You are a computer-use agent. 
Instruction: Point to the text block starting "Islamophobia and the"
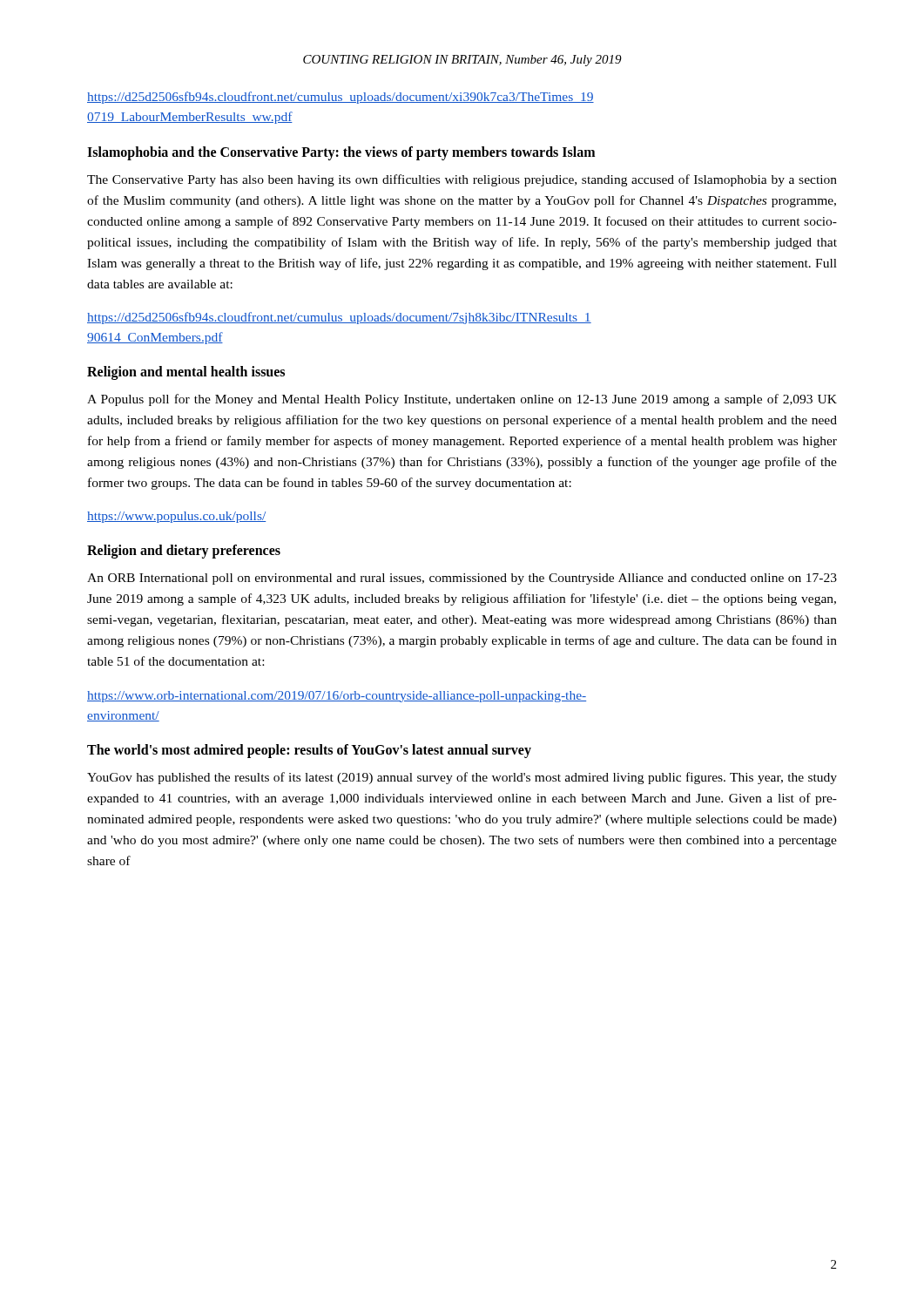coord(341,152)
